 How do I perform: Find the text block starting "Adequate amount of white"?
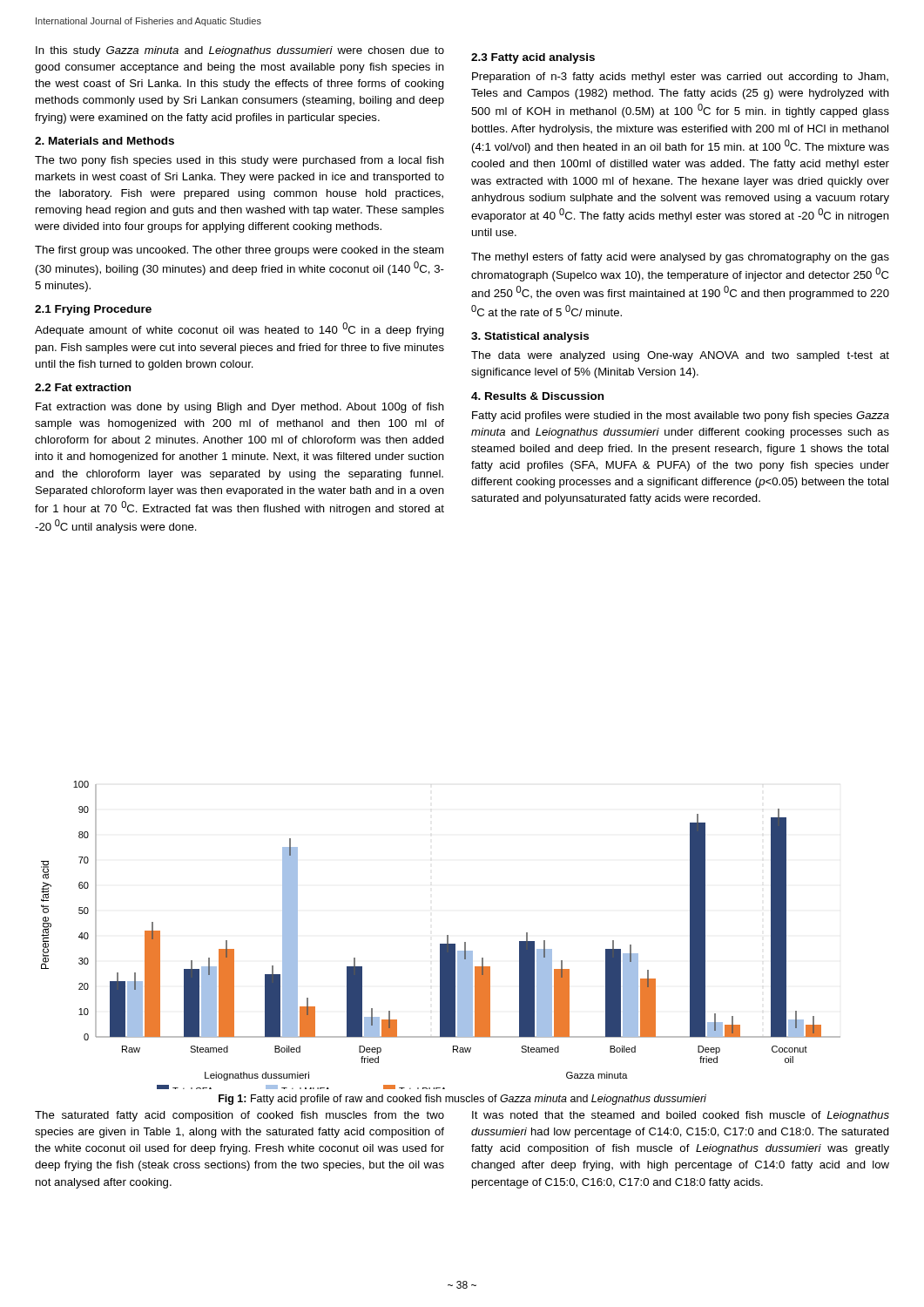click(x=240, y=346)
